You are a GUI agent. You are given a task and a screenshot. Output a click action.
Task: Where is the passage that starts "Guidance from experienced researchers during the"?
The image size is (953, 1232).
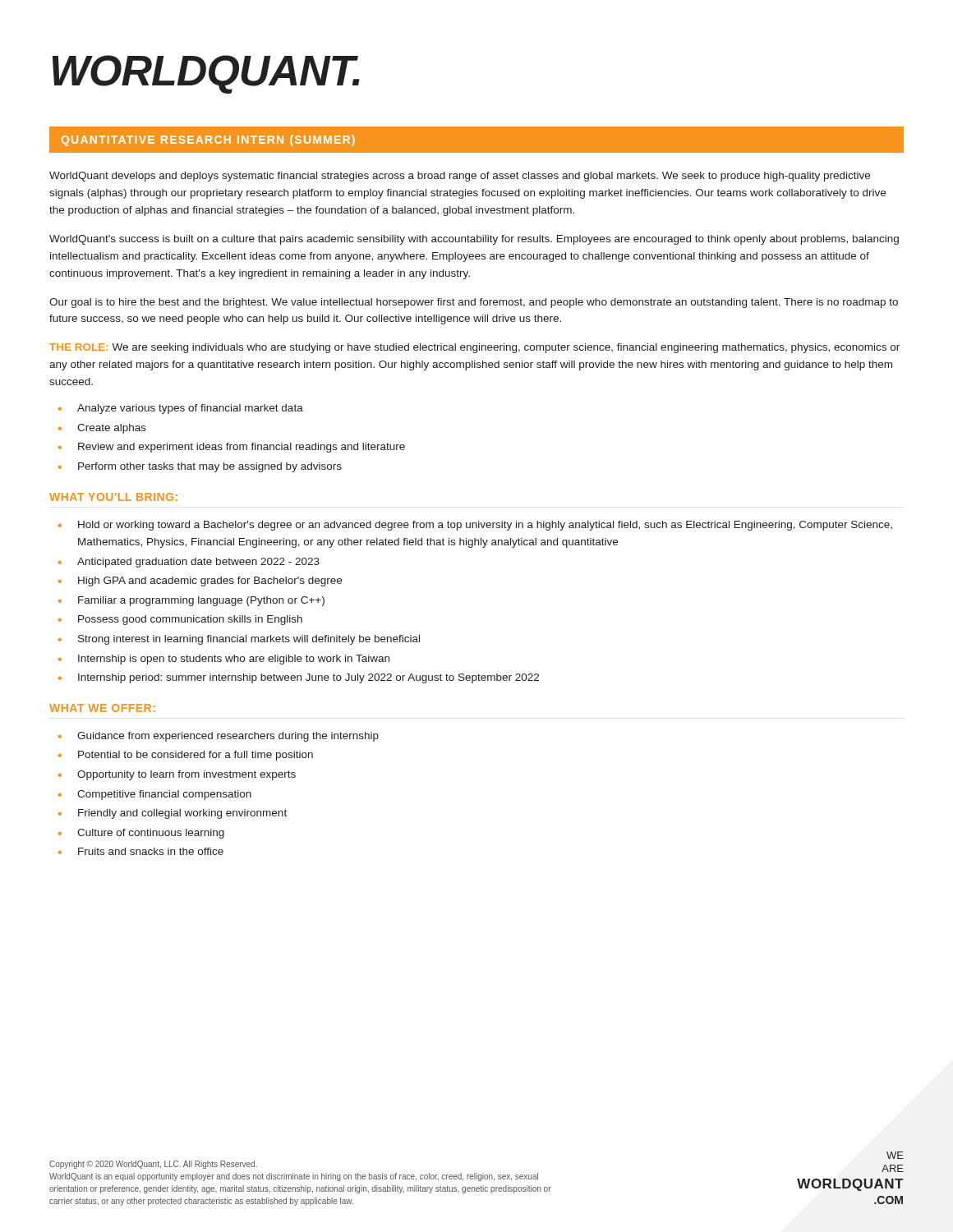(x=228, y=735)
